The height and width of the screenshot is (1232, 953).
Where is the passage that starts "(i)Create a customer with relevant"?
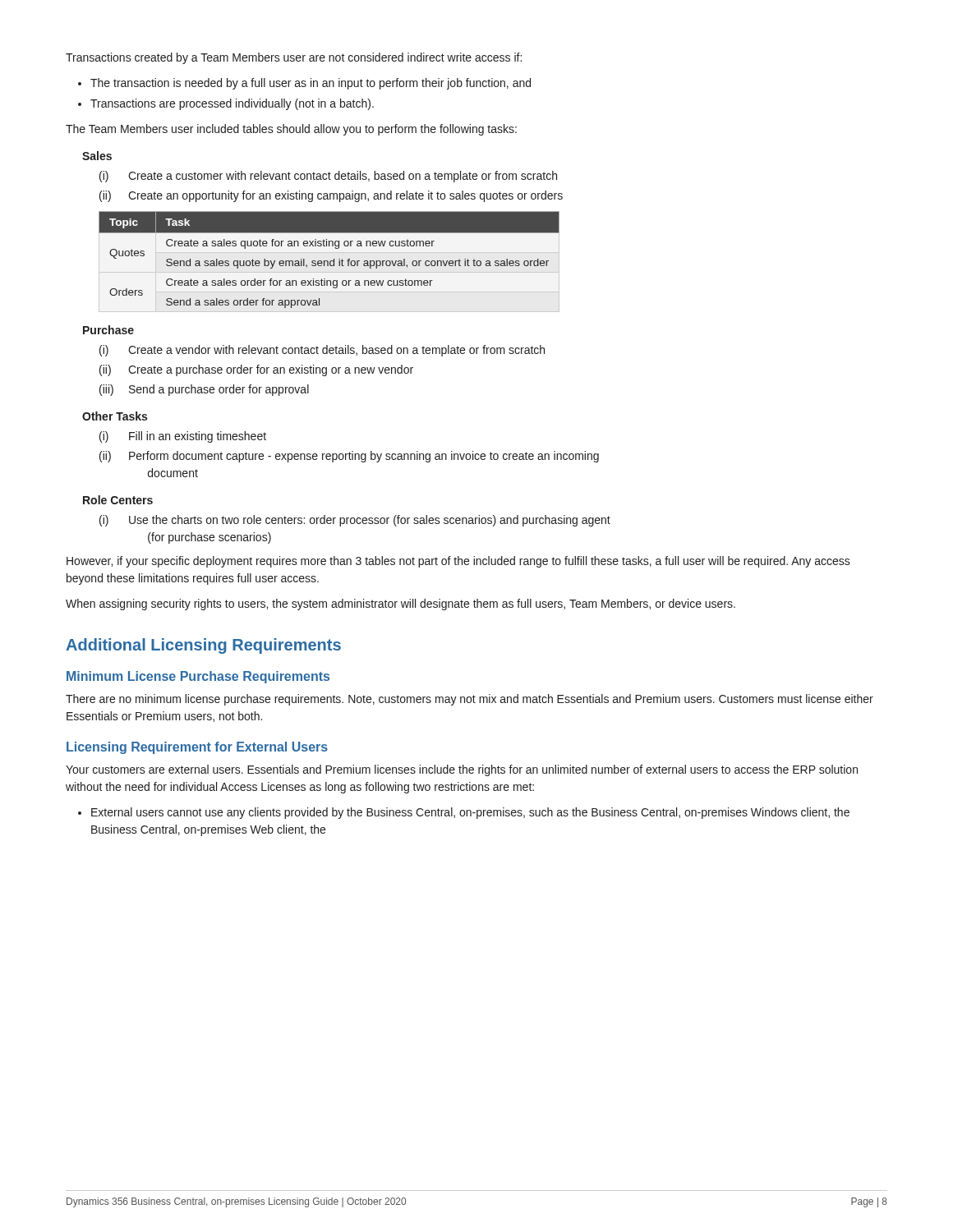click(x=328, y=176)
